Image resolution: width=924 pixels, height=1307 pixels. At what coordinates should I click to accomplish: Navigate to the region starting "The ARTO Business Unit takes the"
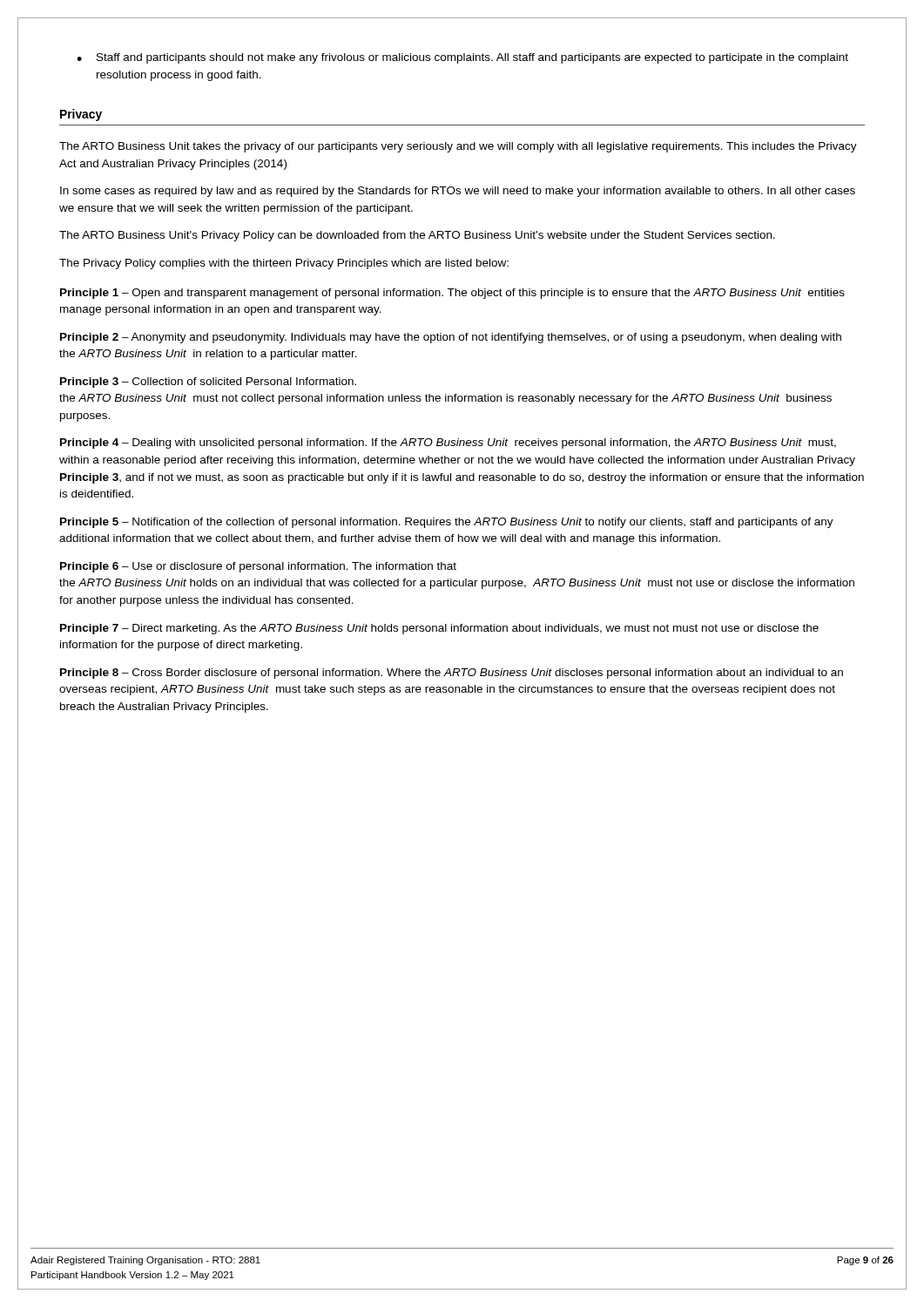pos(458,155)
